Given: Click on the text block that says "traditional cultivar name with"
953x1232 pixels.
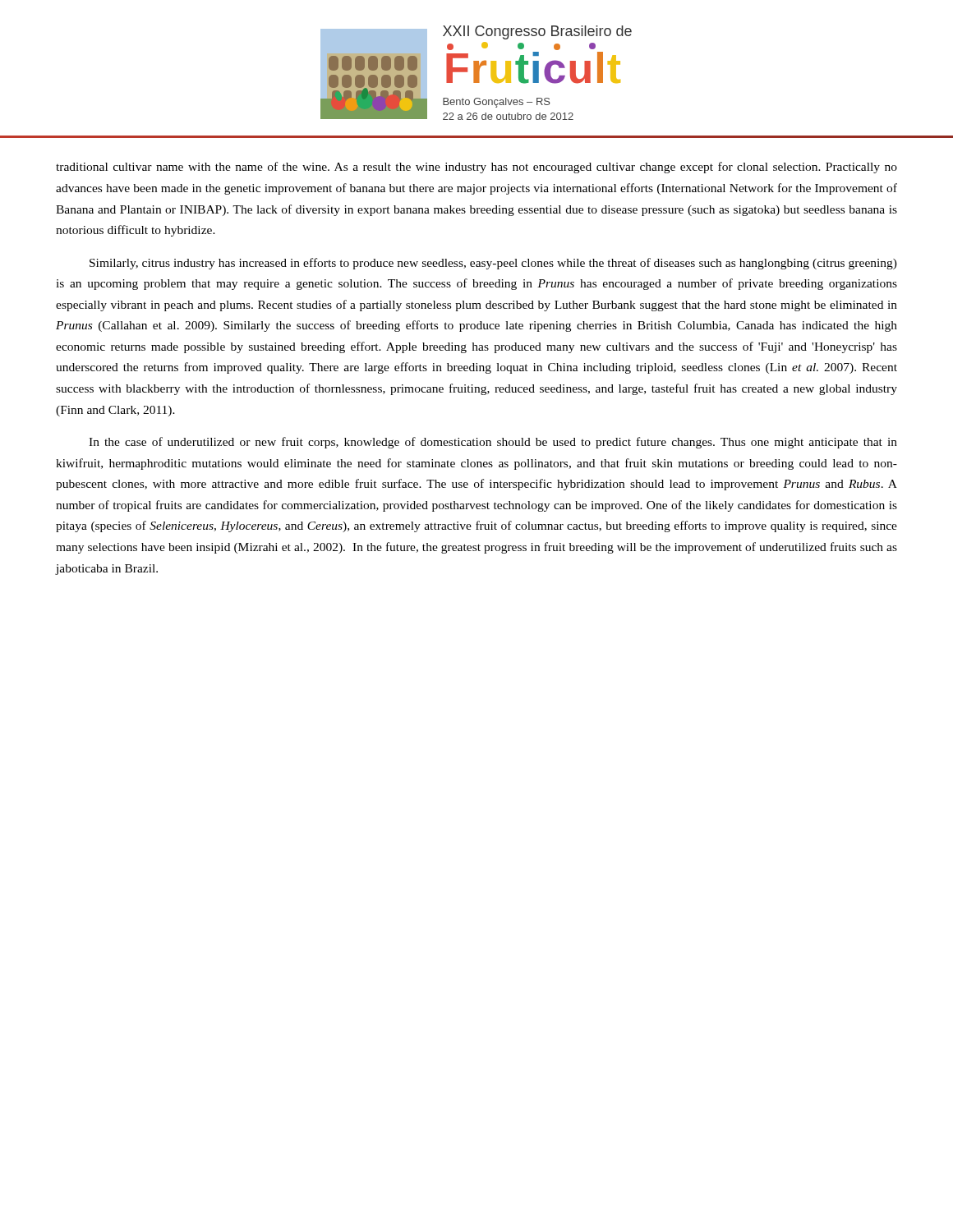Looking at the screenshot, I should [476, 198].
